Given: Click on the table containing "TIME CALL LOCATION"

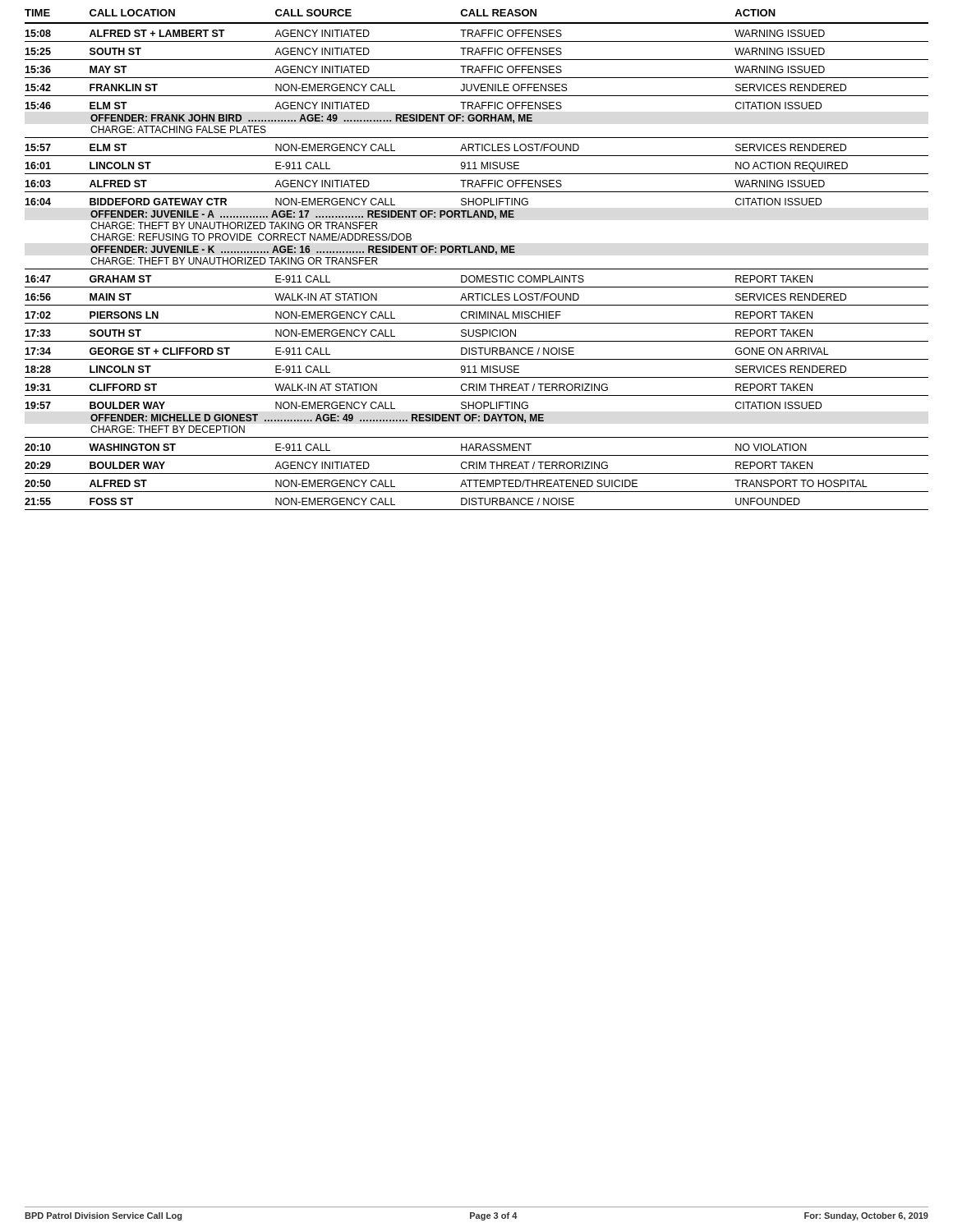Looking at the screenshot, I should [x=476, y=255].
